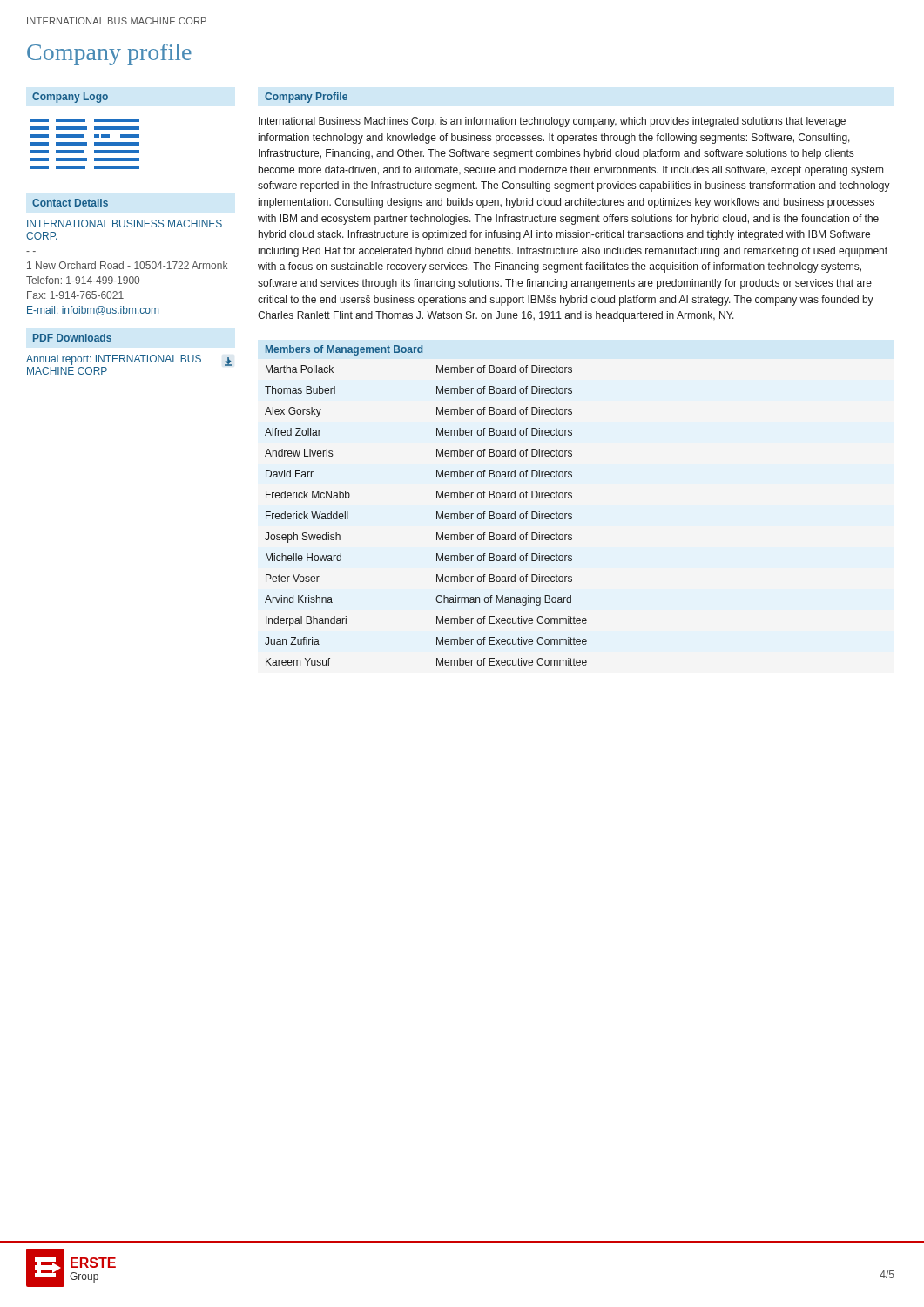Select the section header that reads "Members of Management Board"
Screen dimensions: 1307x924
click(x=344, y=350)
